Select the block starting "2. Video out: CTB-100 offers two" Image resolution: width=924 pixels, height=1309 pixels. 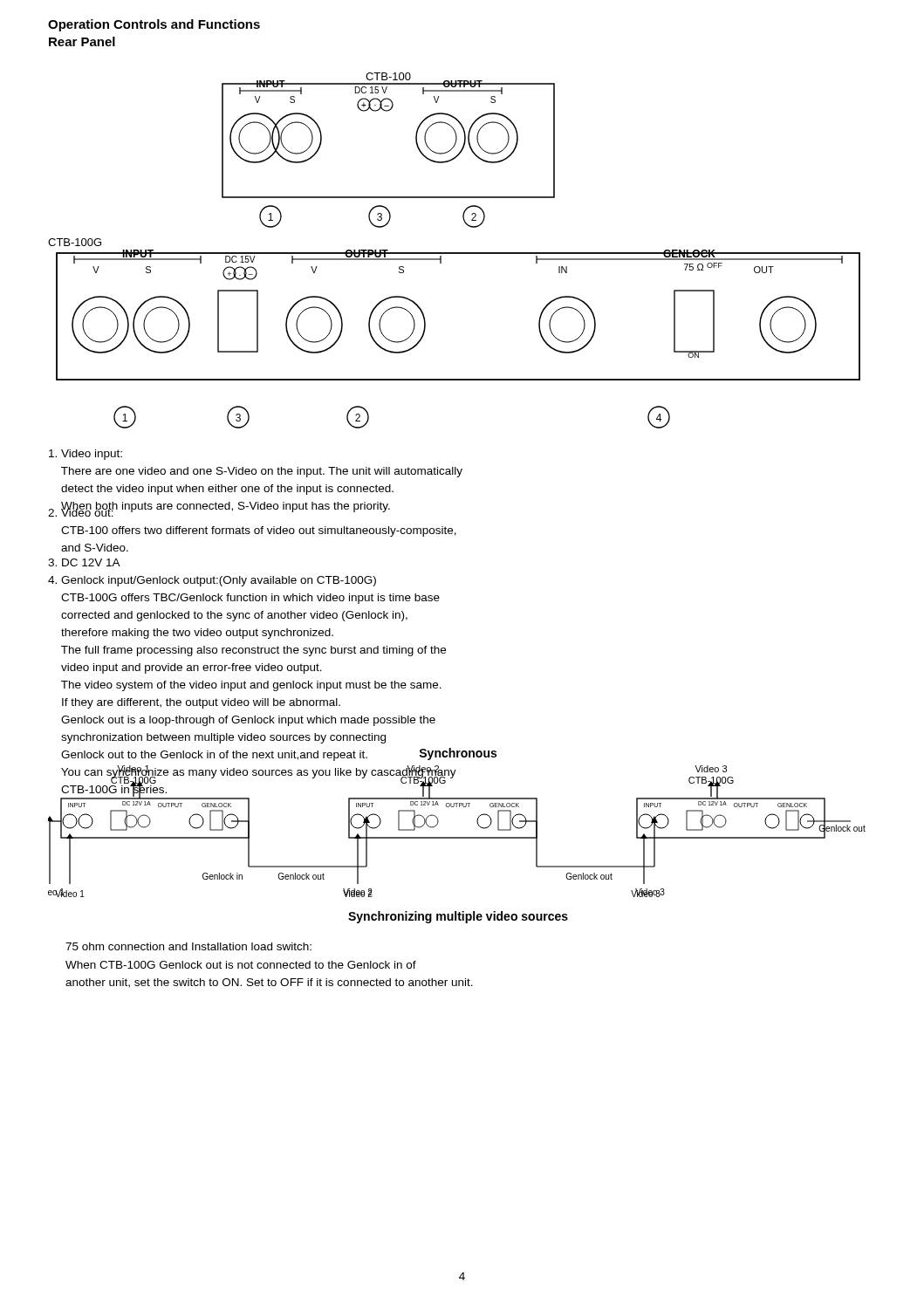252,530
